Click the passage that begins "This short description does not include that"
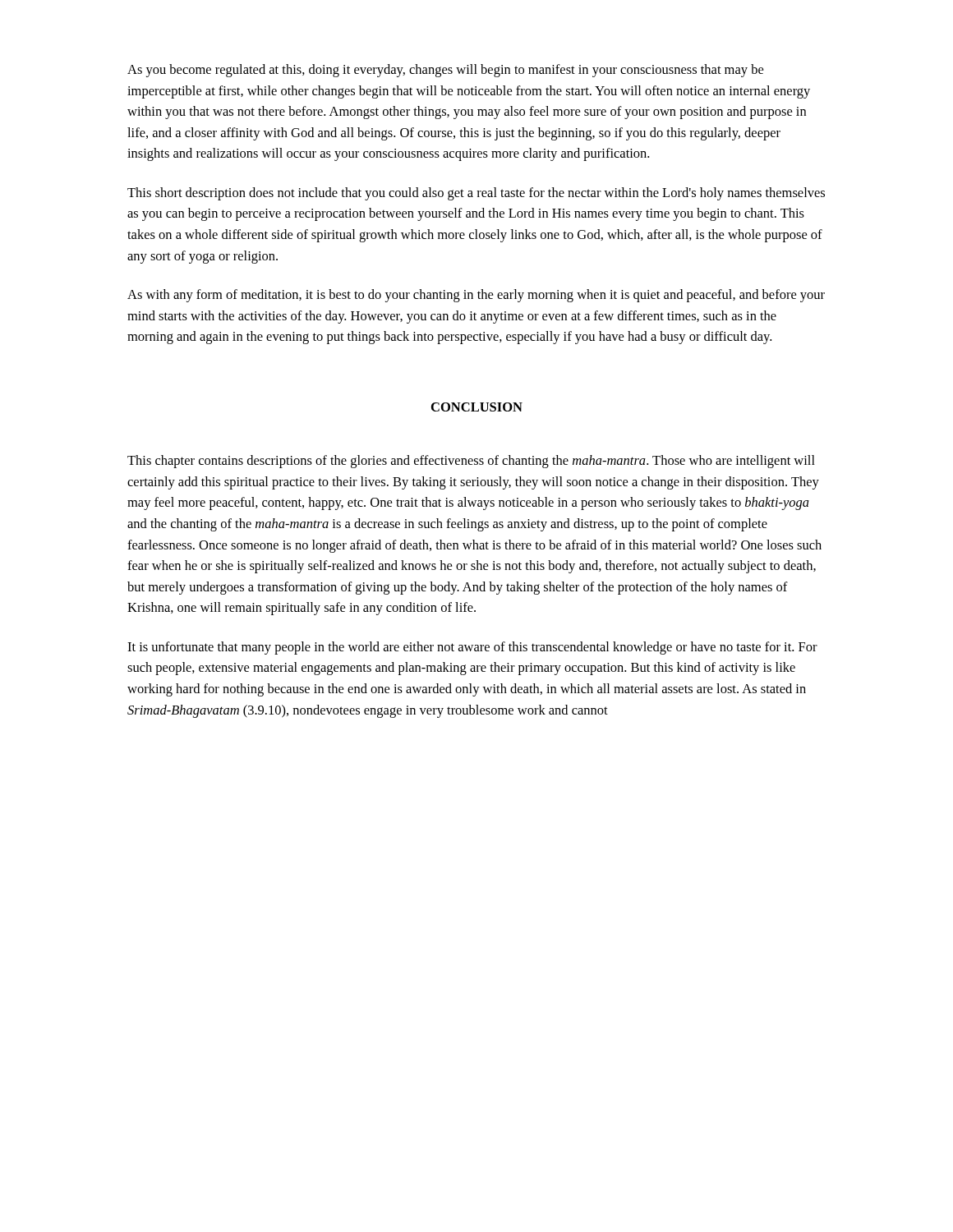This screenshot has height=1232, width=953. coord(476,224)
